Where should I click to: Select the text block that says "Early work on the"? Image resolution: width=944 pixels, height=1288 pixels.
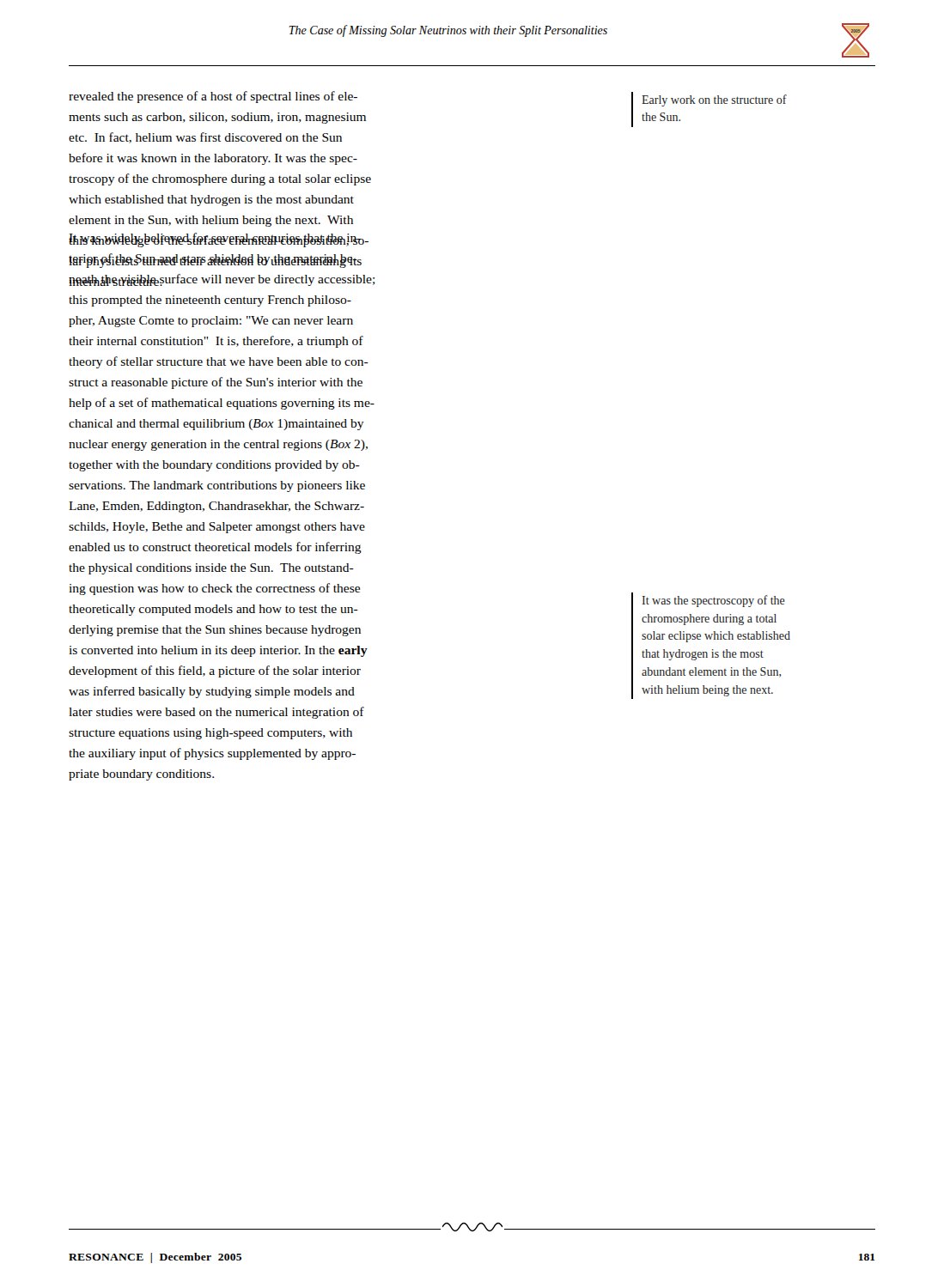pos(713,109)
